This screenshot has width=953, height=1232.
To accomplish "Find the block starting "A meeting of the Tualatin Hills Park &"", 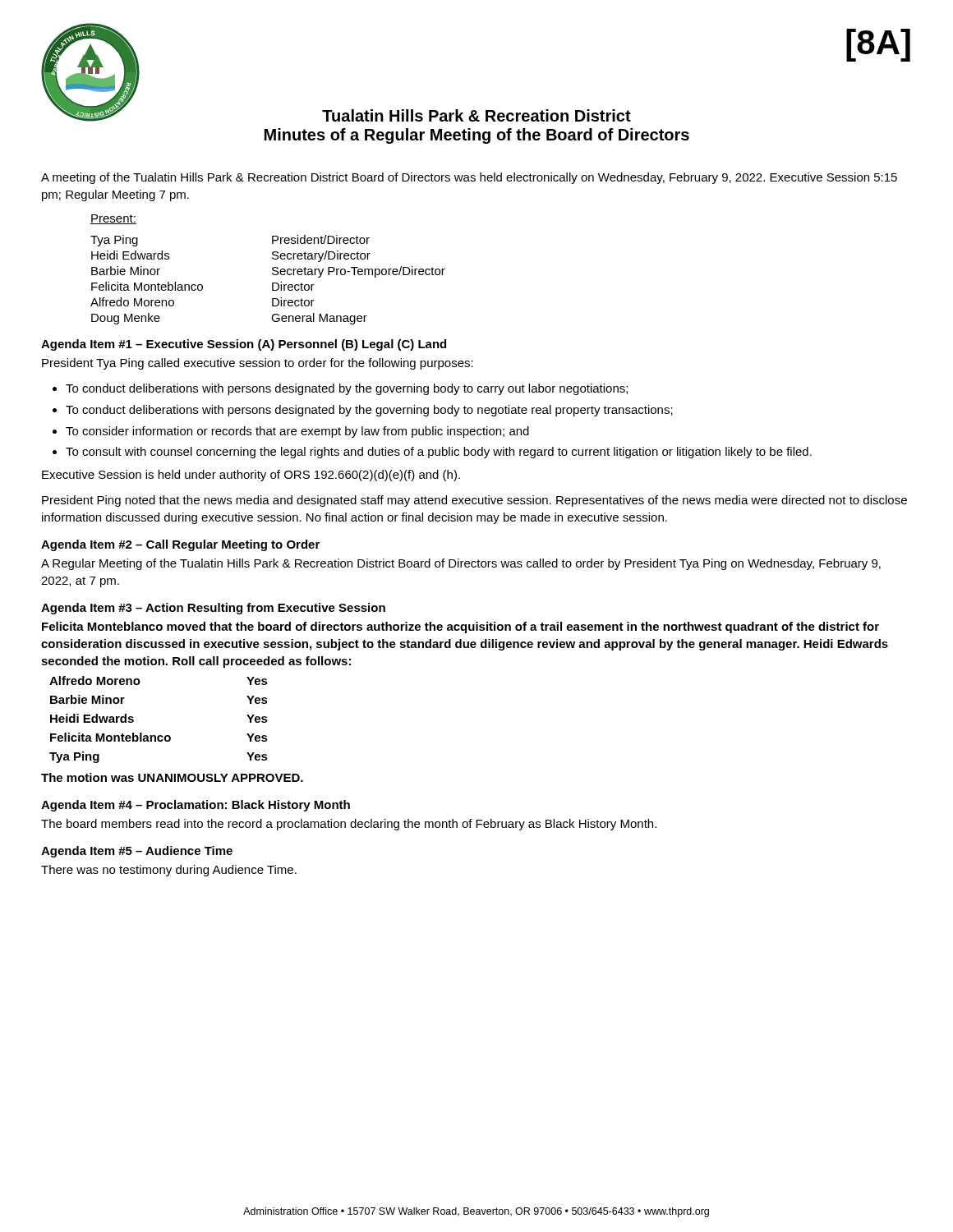I will coord(469,186).
